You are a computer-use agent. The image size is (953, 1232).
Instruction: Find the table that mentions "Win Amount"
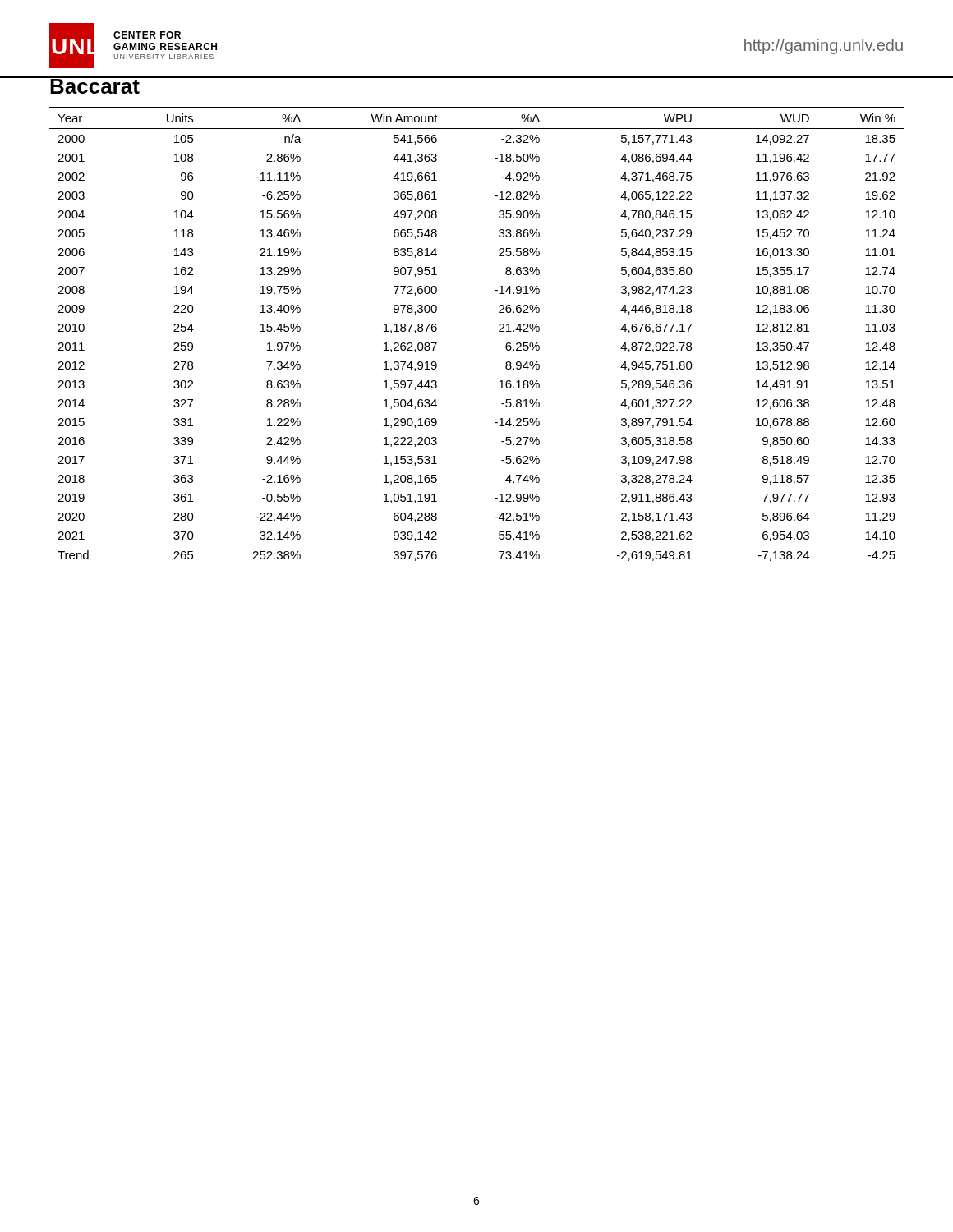click(x=476, y=336)
